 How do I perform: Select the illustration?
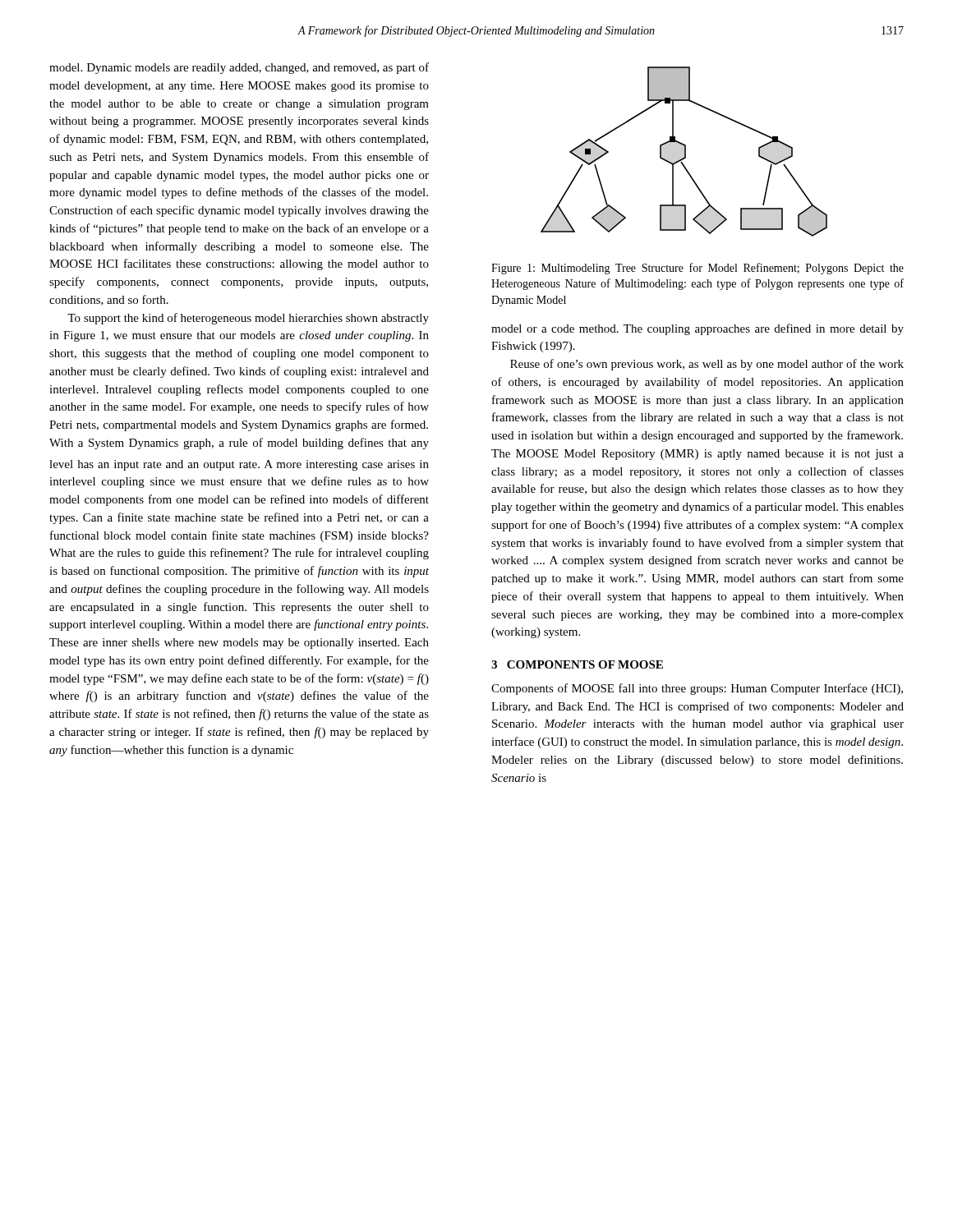[x=698, y=156]
